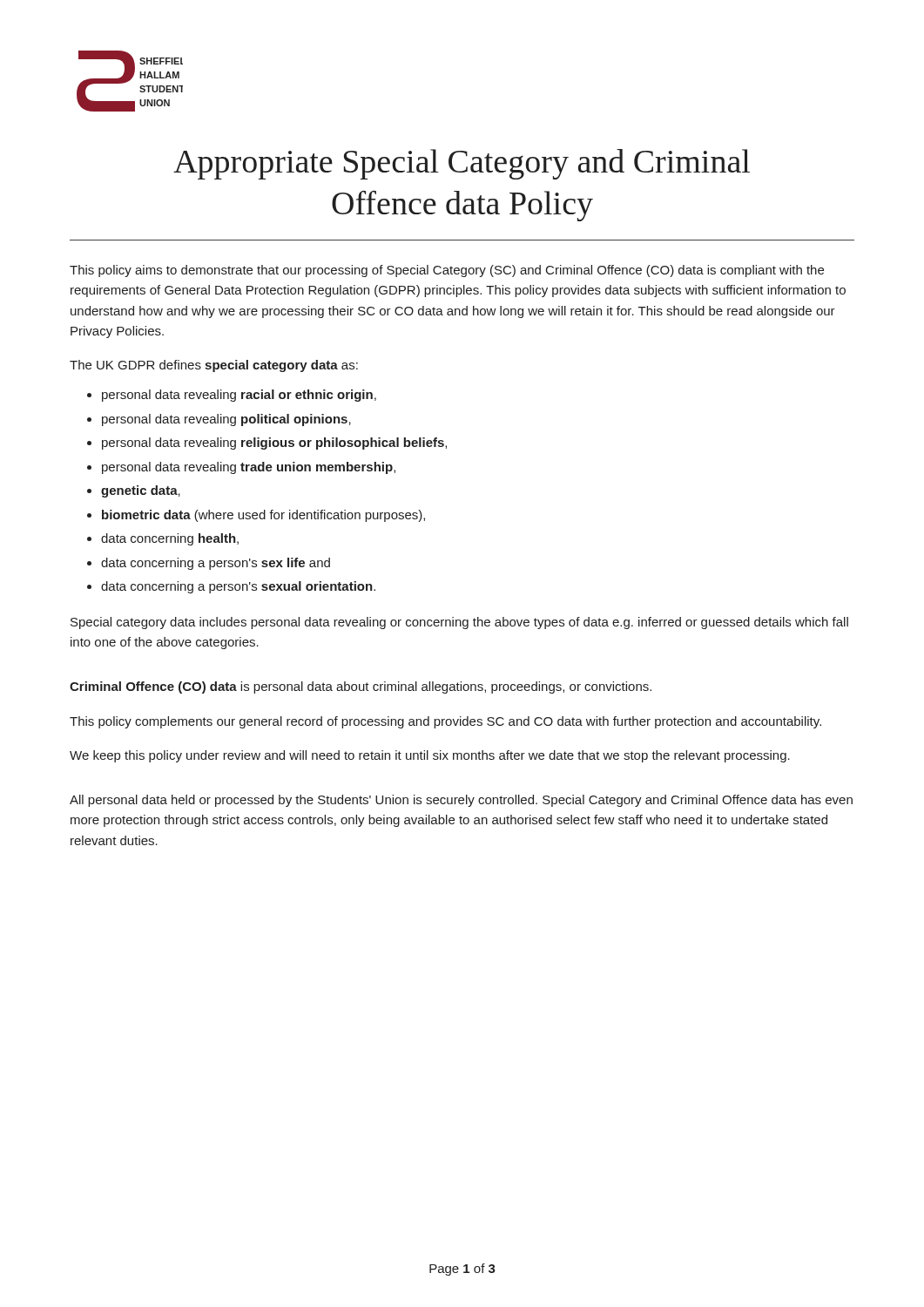Image resolution: width=924 pixels, height=1307 pixels.
Task: Click on the logo
Action: click(x=462, y=81)
